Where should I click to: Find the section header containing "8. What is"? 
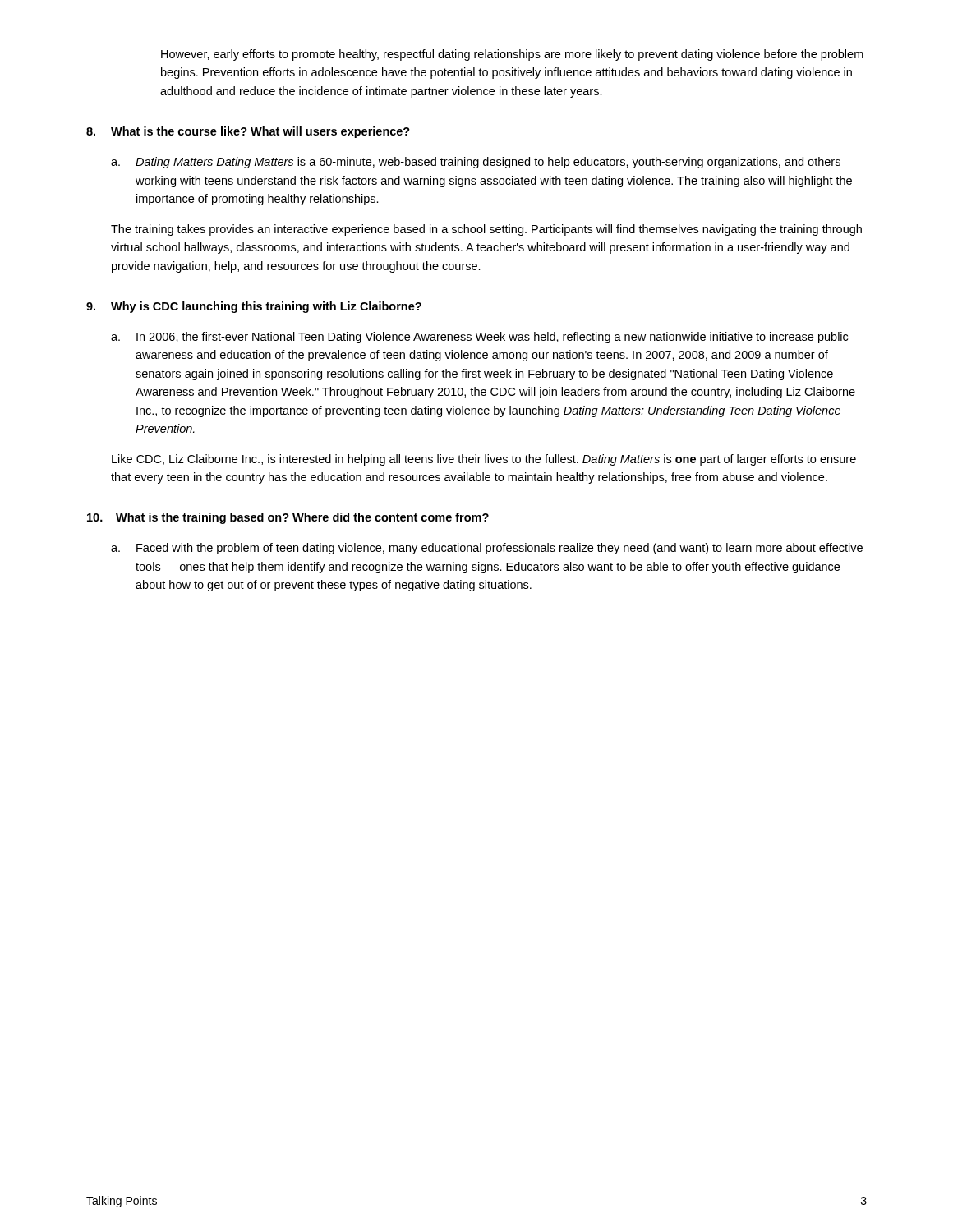(248, 133)
